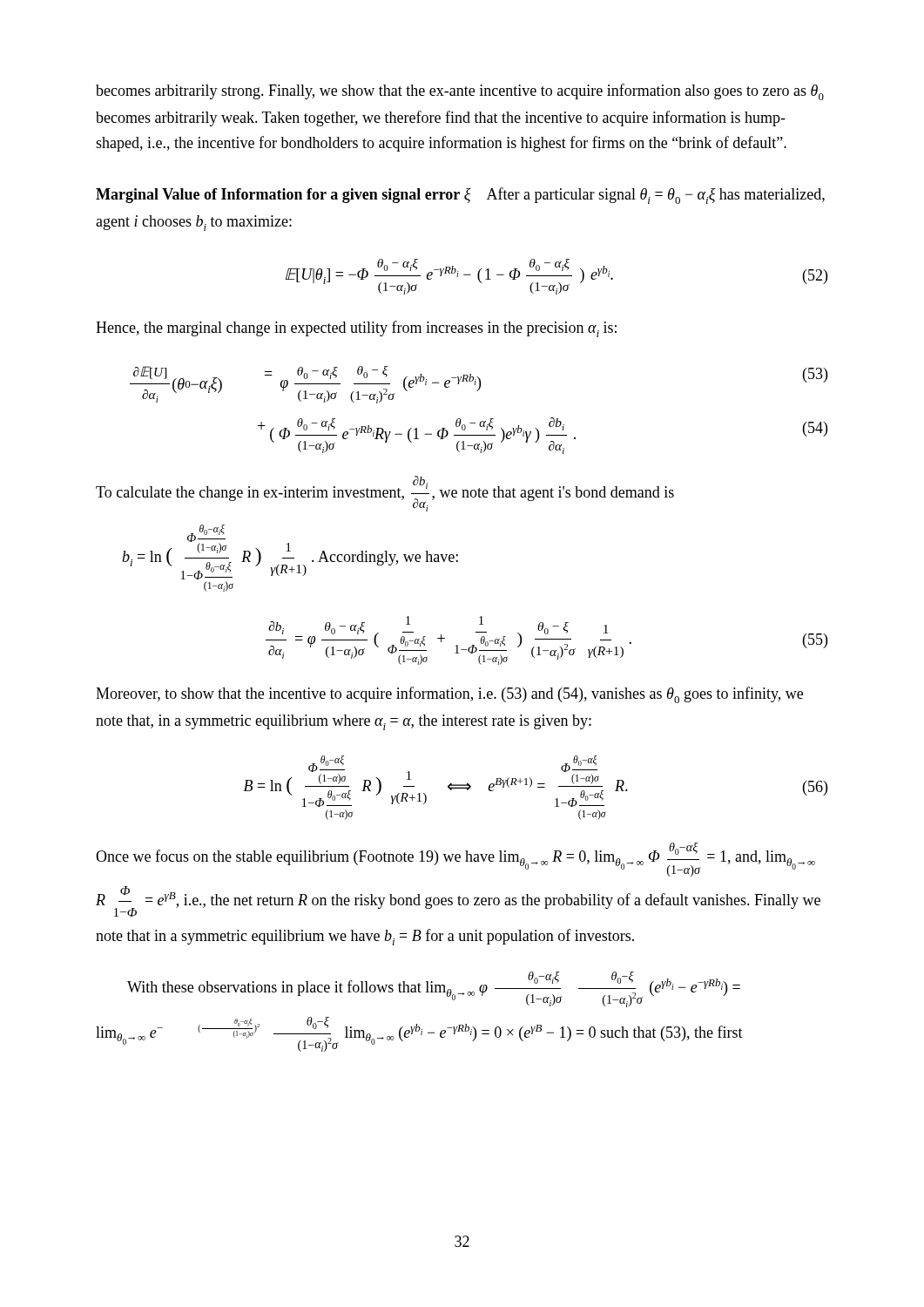This screenshot has height=1307, width=924.
Task: Locate the text starting "∂bi ∂αi = φ θ0"
Action: pos(475,640)
